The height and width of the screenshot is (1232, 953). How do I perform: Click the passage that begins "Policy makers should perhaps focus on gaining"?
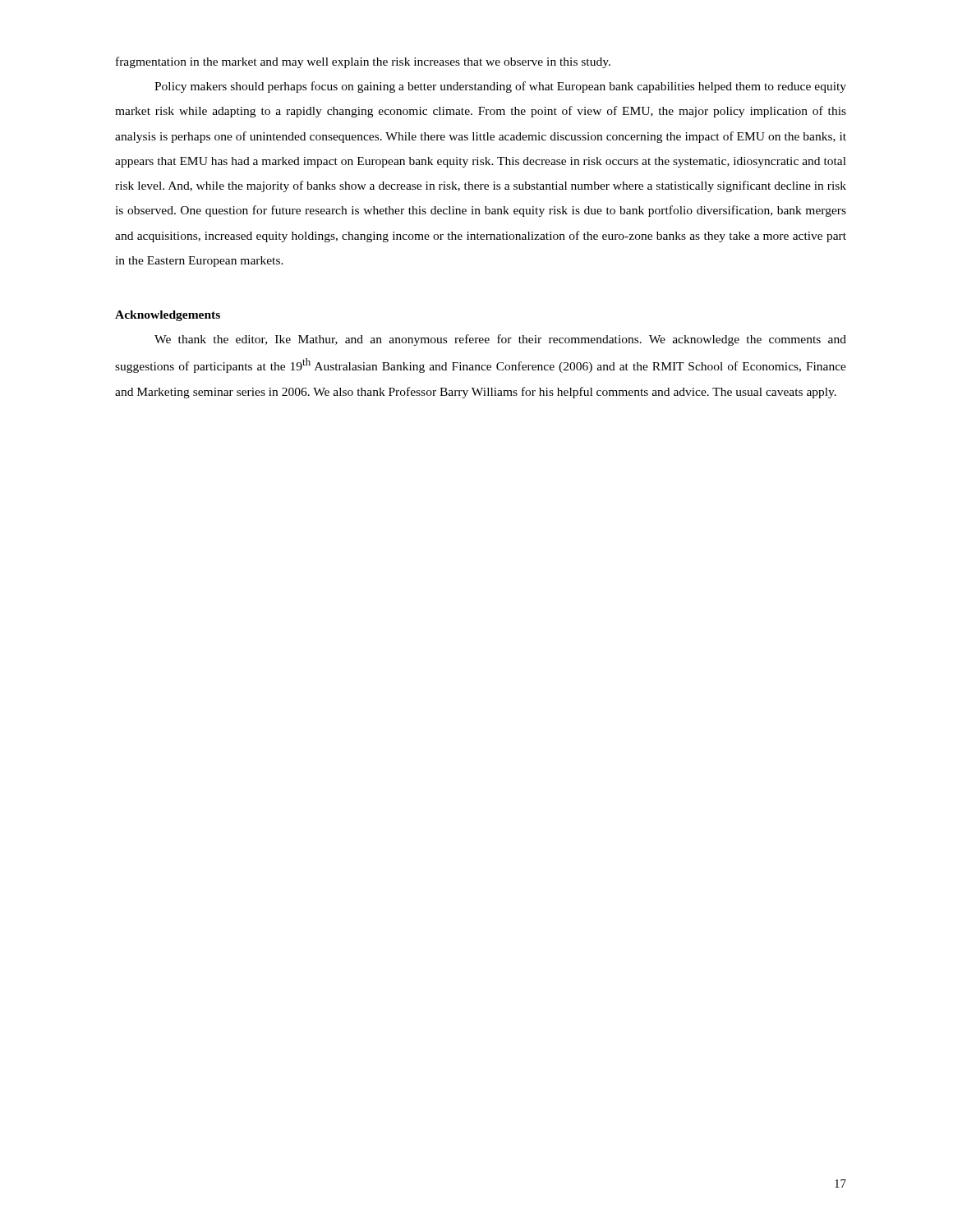pos(481,173)
